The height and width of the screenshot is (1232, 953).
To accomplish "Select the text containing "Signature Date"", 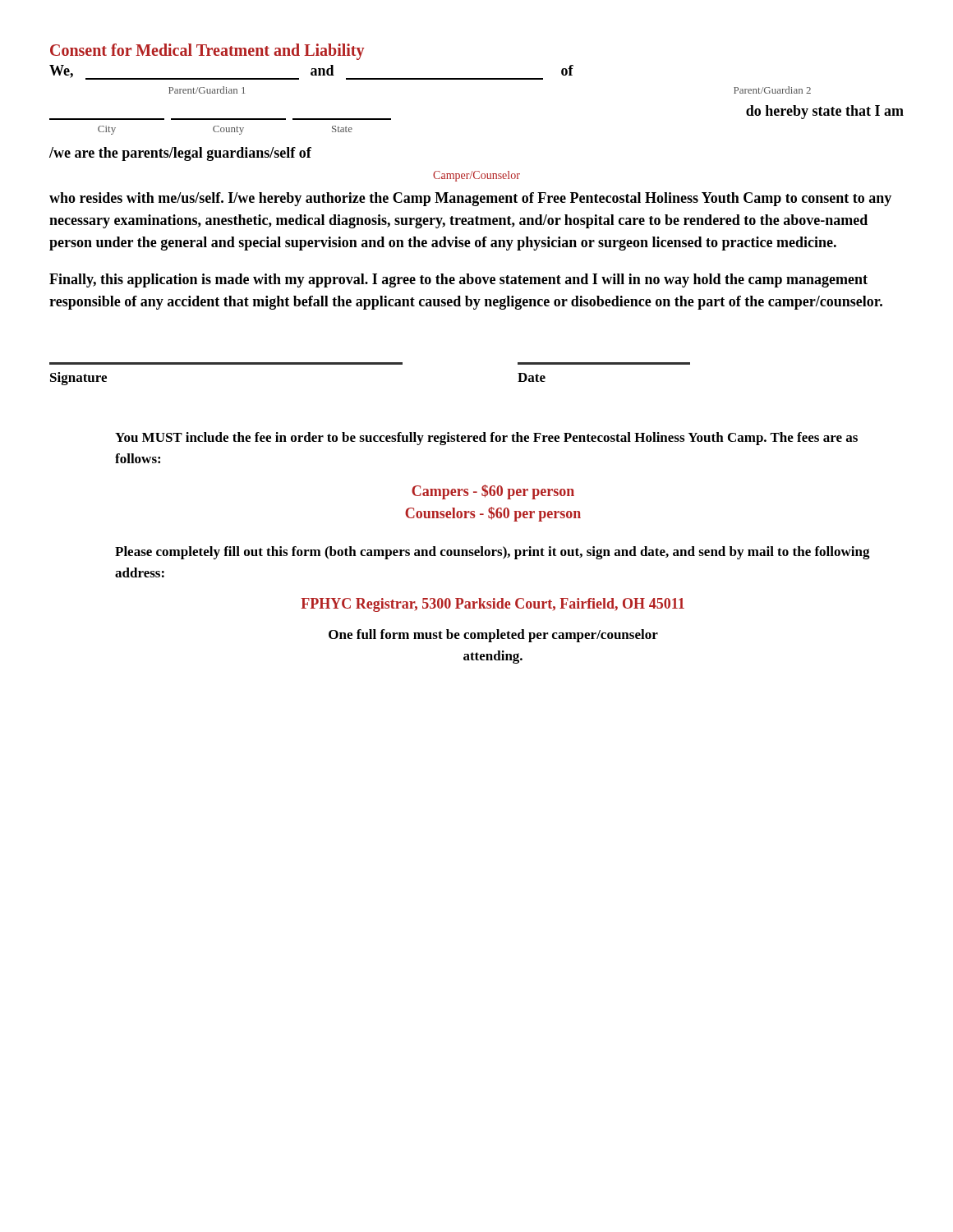I will tap(85, 378).
